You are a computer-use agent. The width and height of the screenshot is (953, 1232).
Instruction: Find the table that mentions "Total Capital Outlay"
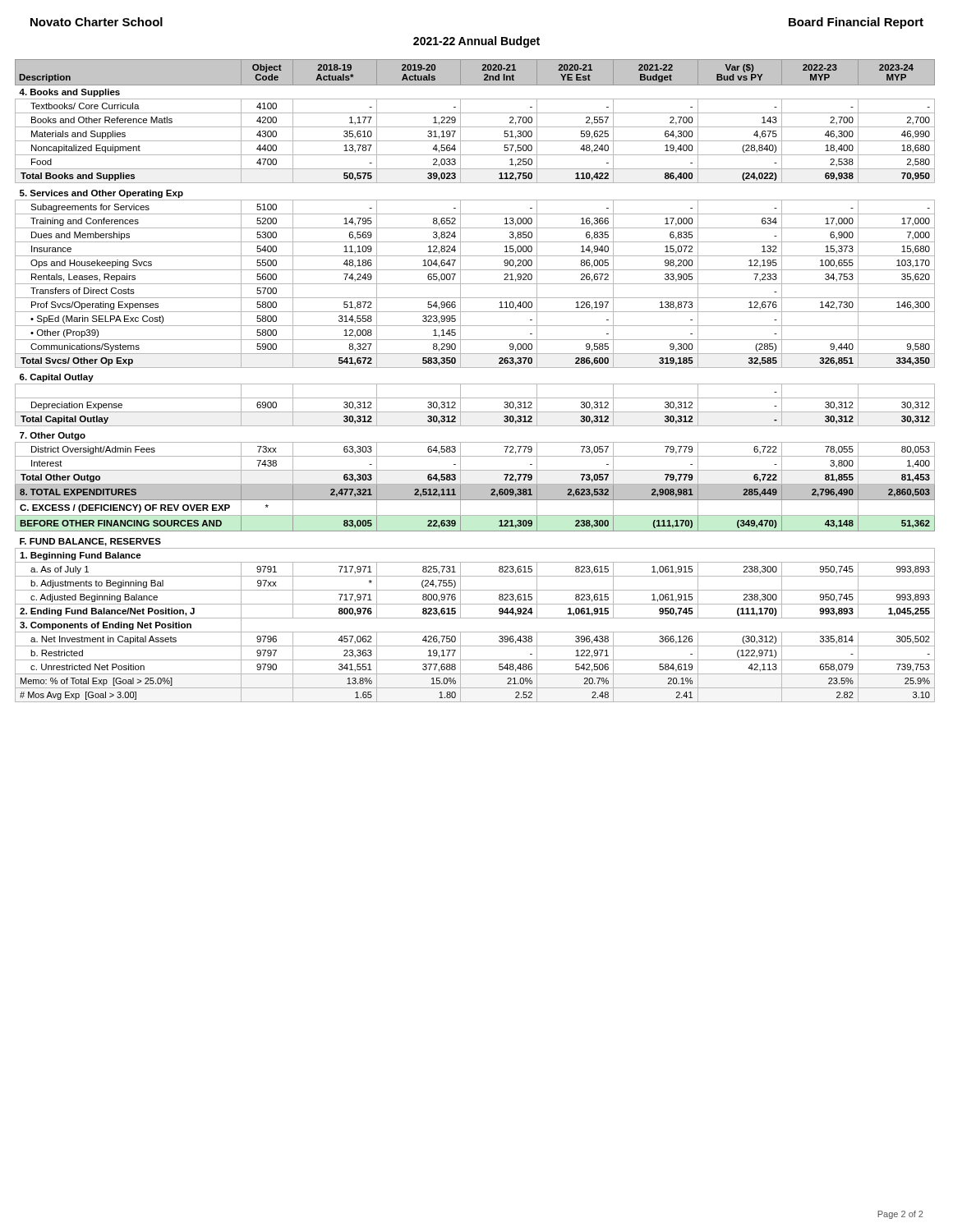[x=476, y=381]
